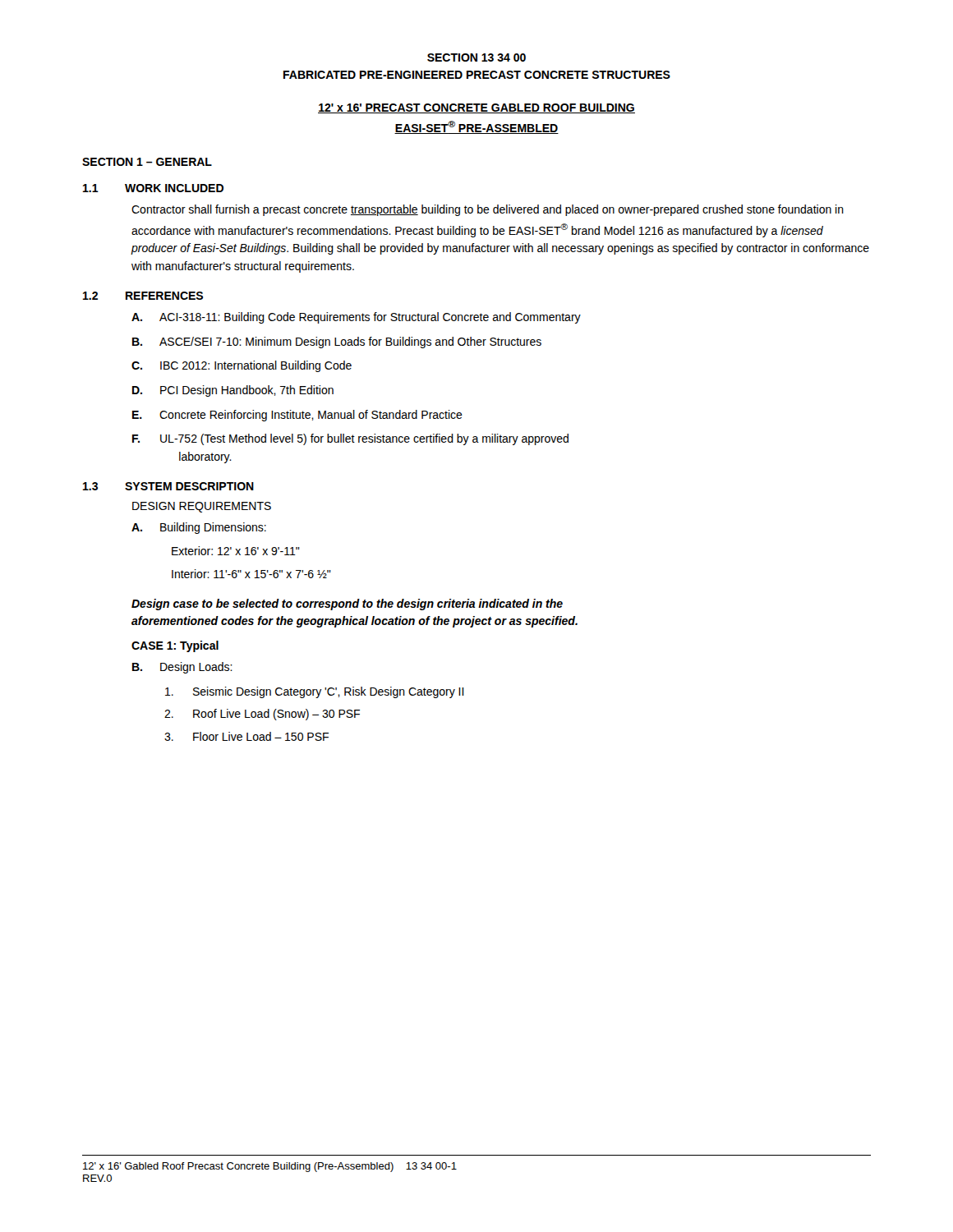953x1232 pixels.
Task: Find "1.3 SYSTEM DESCRIPTION" on this page
Action: (168, 486)
